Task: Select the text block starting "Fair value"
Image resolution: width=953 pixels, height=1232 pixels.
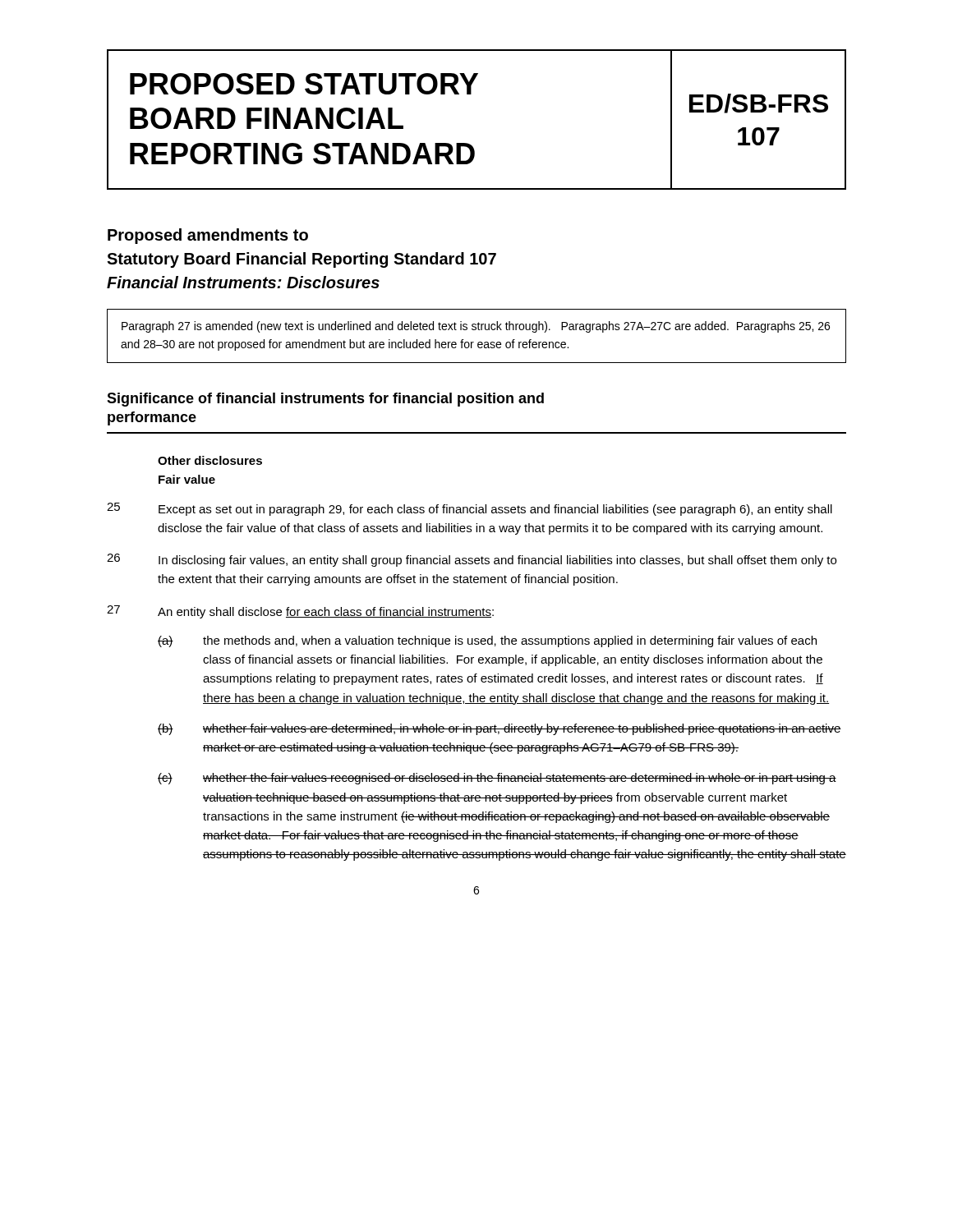Action: tap(187, 479)
